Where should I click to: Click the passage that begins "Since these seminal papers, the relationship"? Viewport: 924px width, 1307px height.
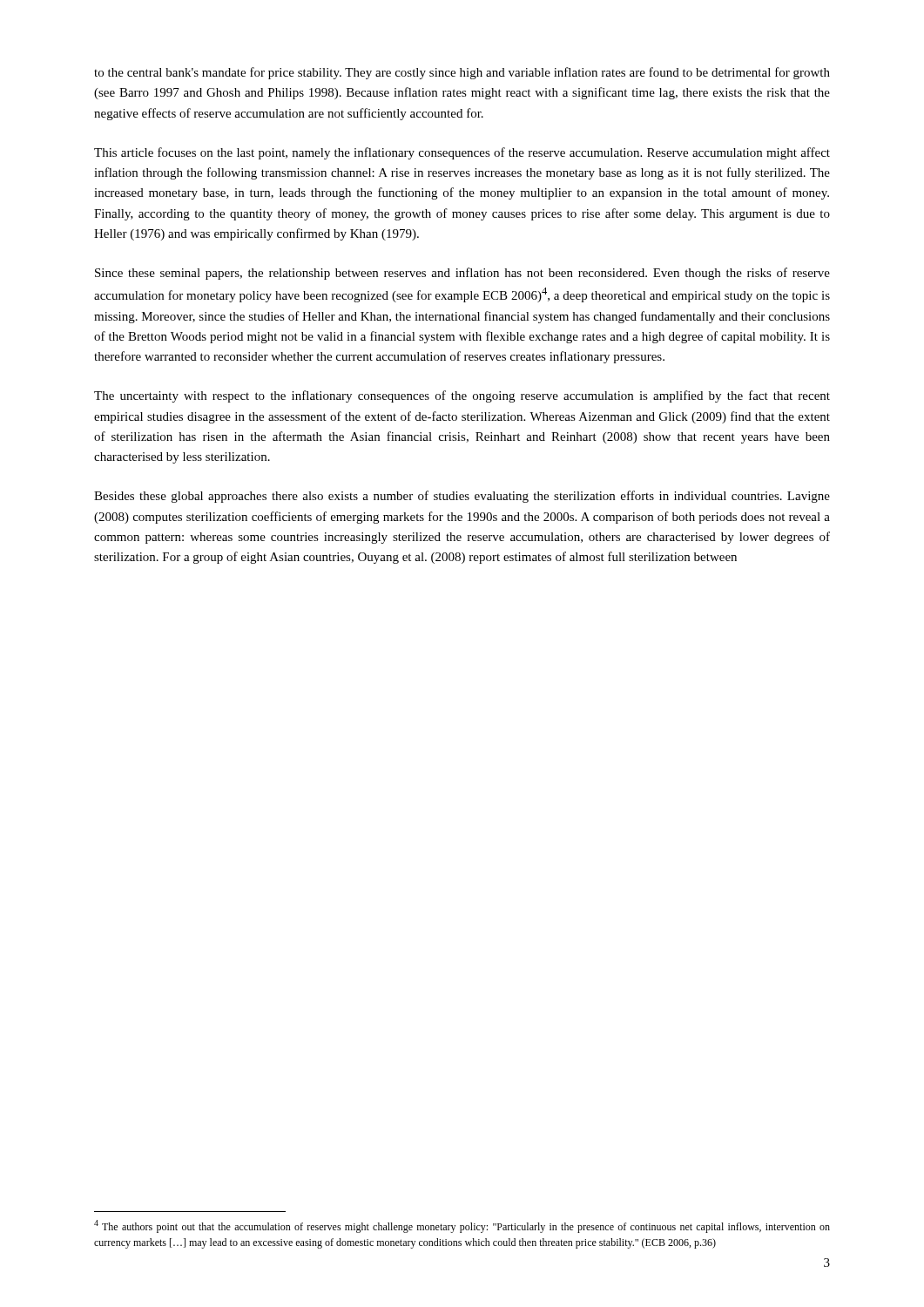click(x=462, y=315)
